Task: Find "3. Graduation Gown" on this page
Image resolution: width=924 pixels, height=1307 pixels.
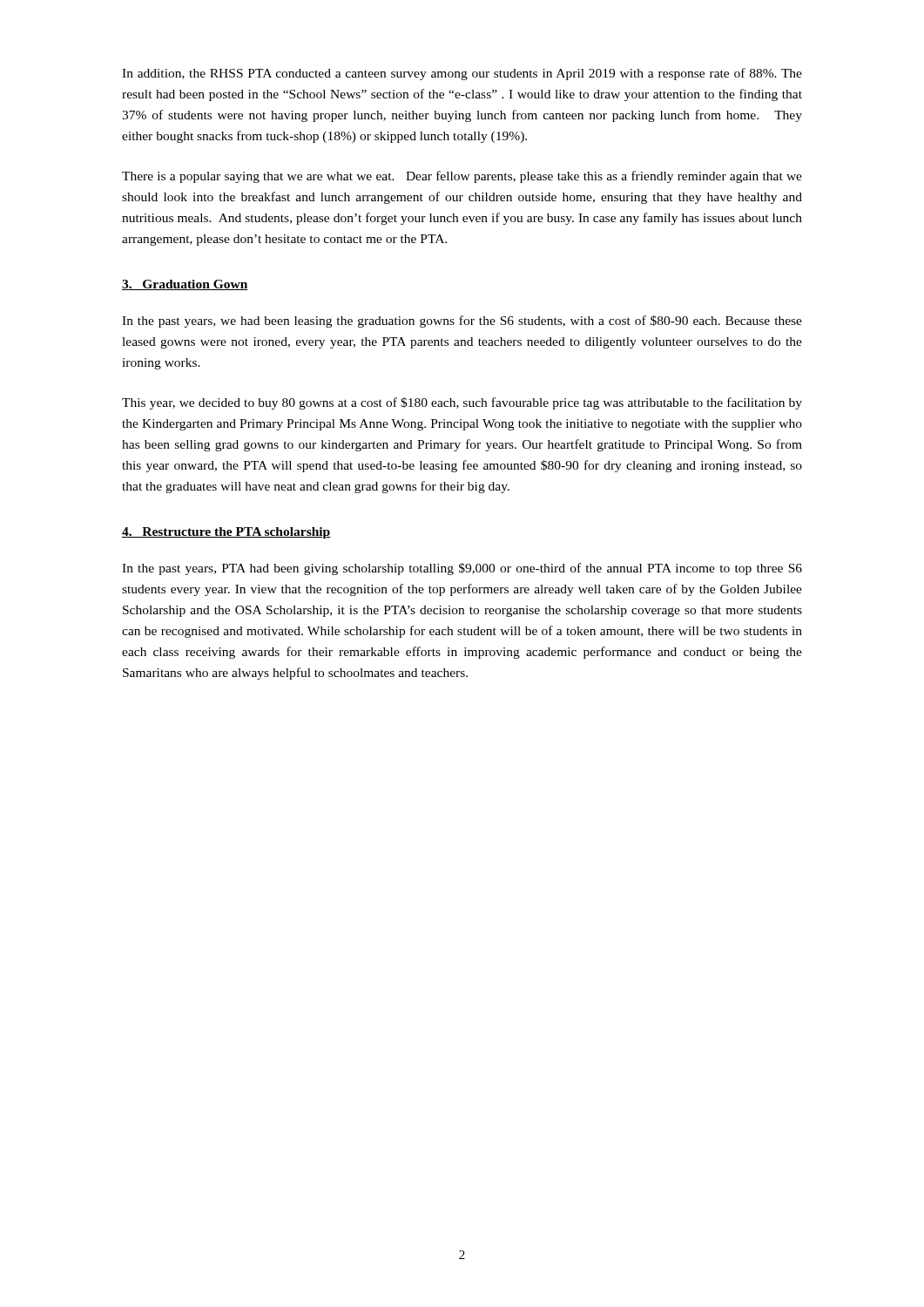Action: (185, 284)
